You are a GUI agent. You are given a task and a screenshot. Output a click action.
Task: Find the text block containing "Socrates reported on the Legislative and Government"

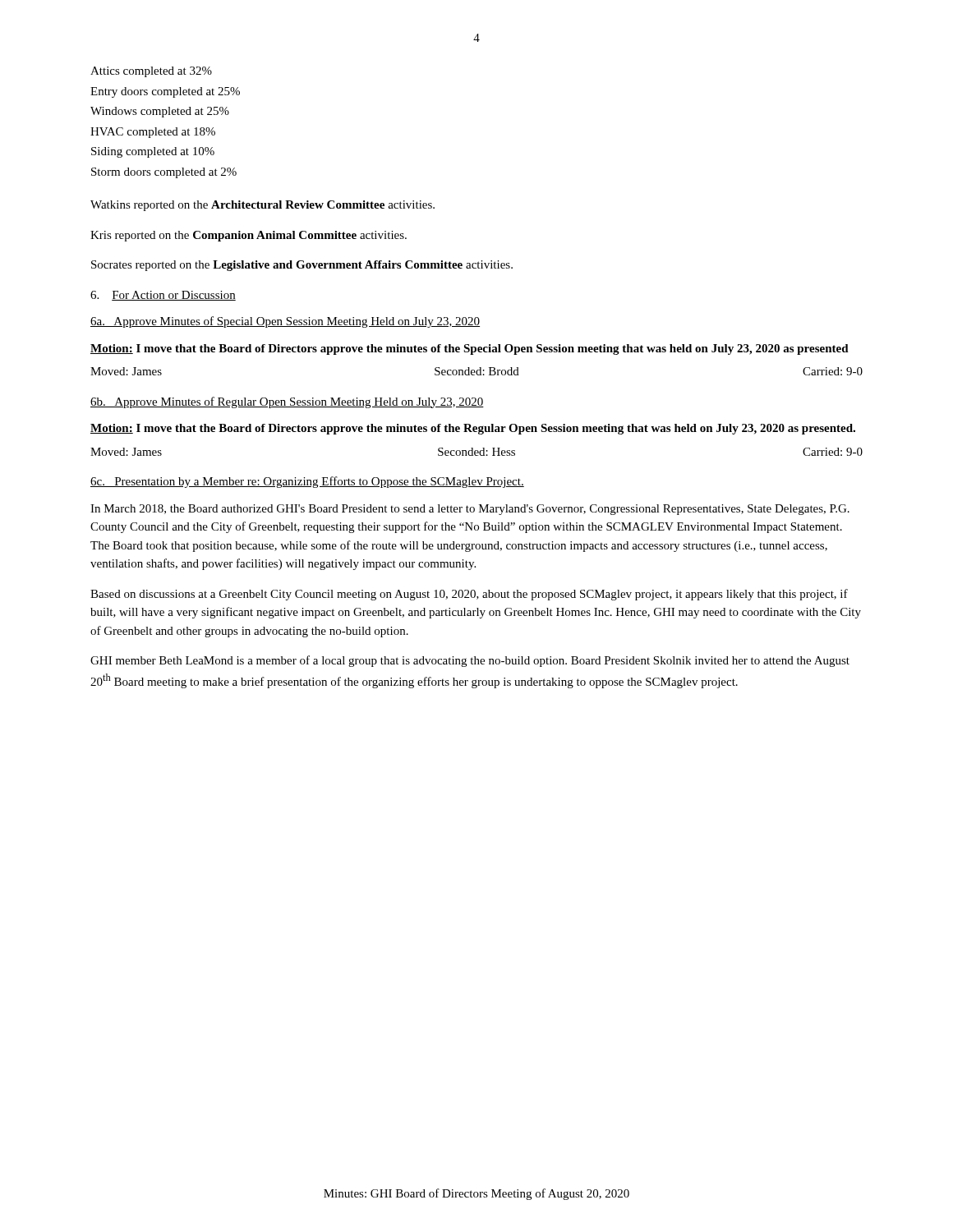click(x=302, y=264)
